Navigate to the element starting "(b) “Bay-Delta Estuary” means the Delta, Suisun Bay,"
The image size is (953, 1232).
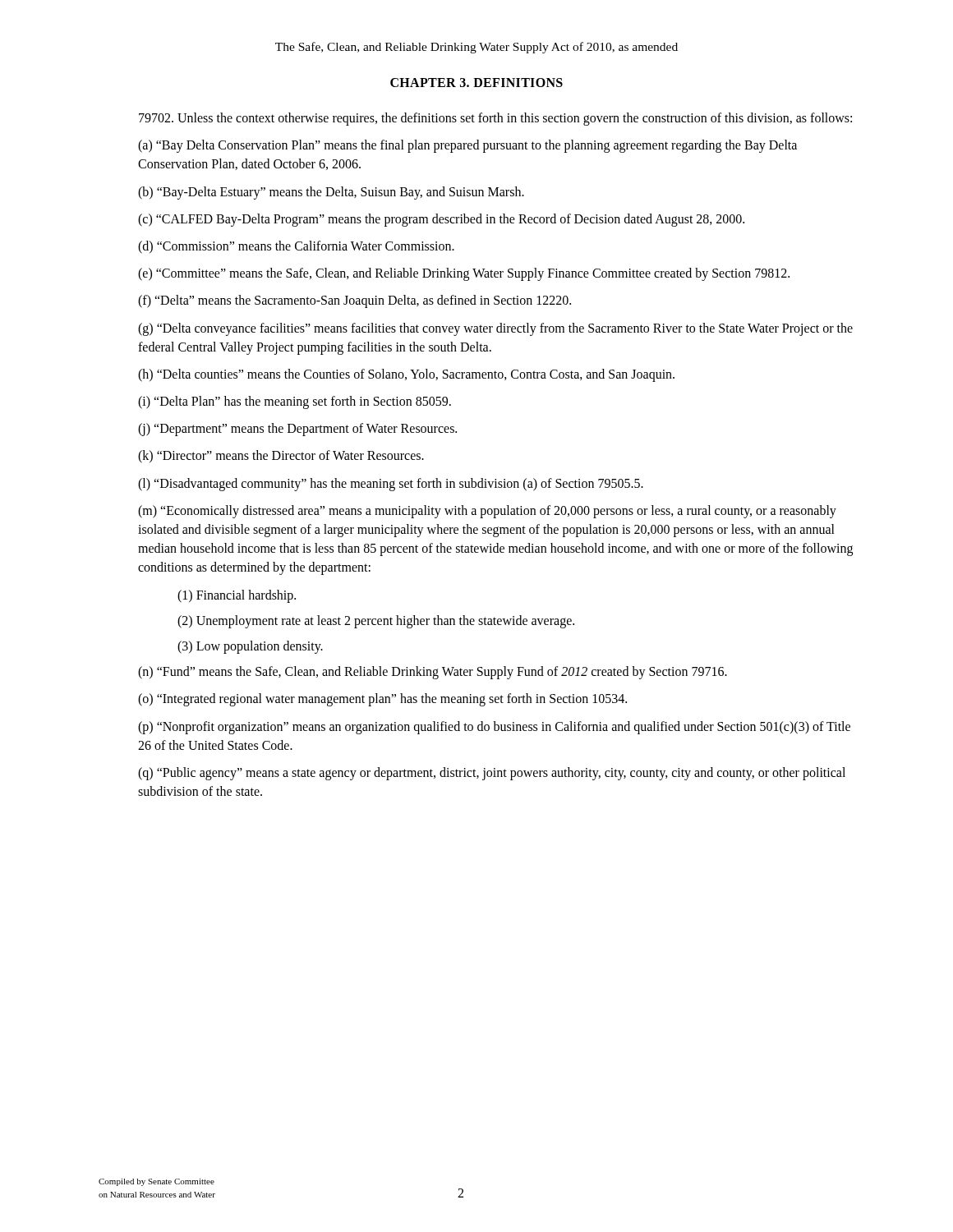click(331, 191)
